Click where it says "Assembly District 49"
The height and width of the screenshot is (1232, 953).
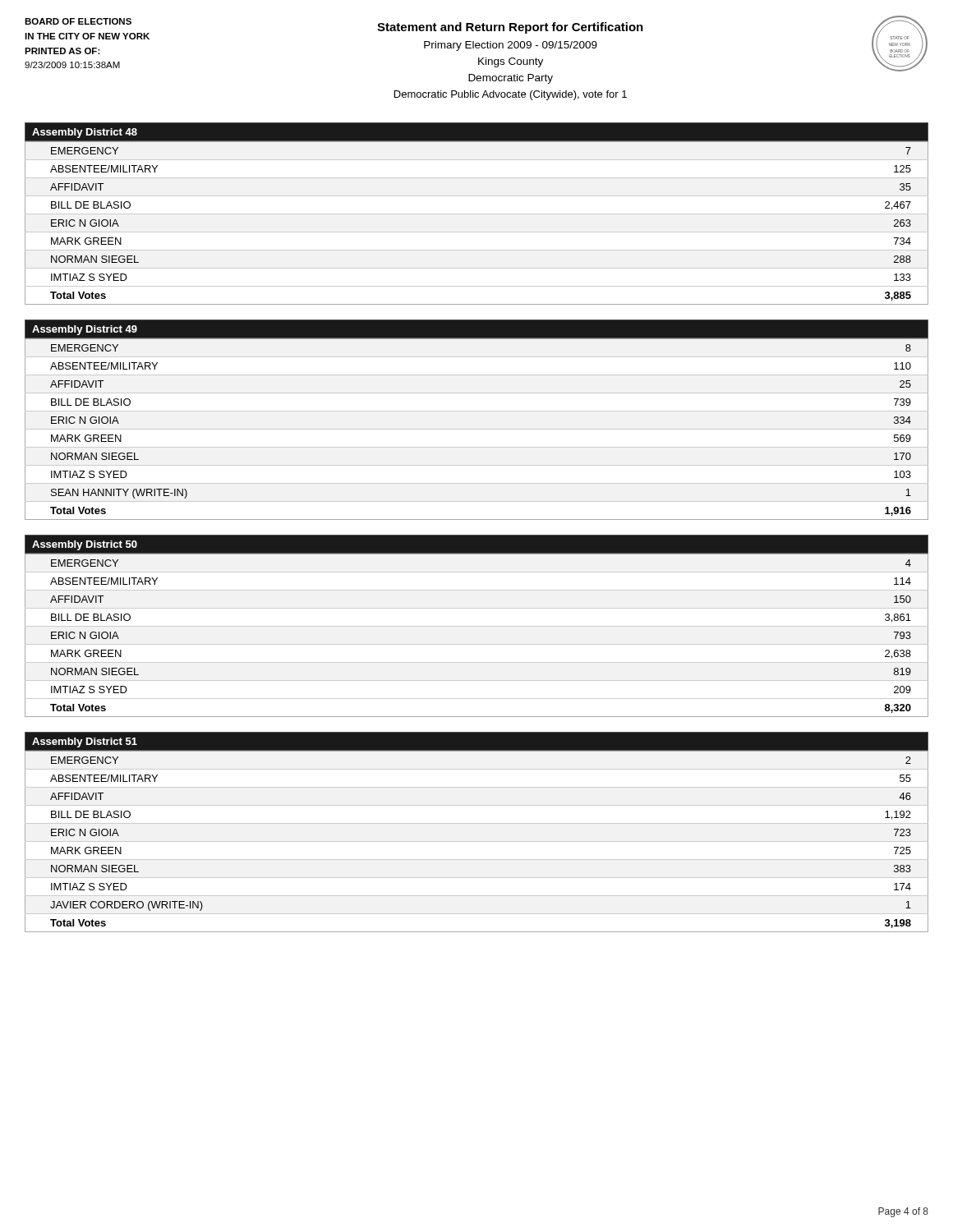click(x=85, y=329)
